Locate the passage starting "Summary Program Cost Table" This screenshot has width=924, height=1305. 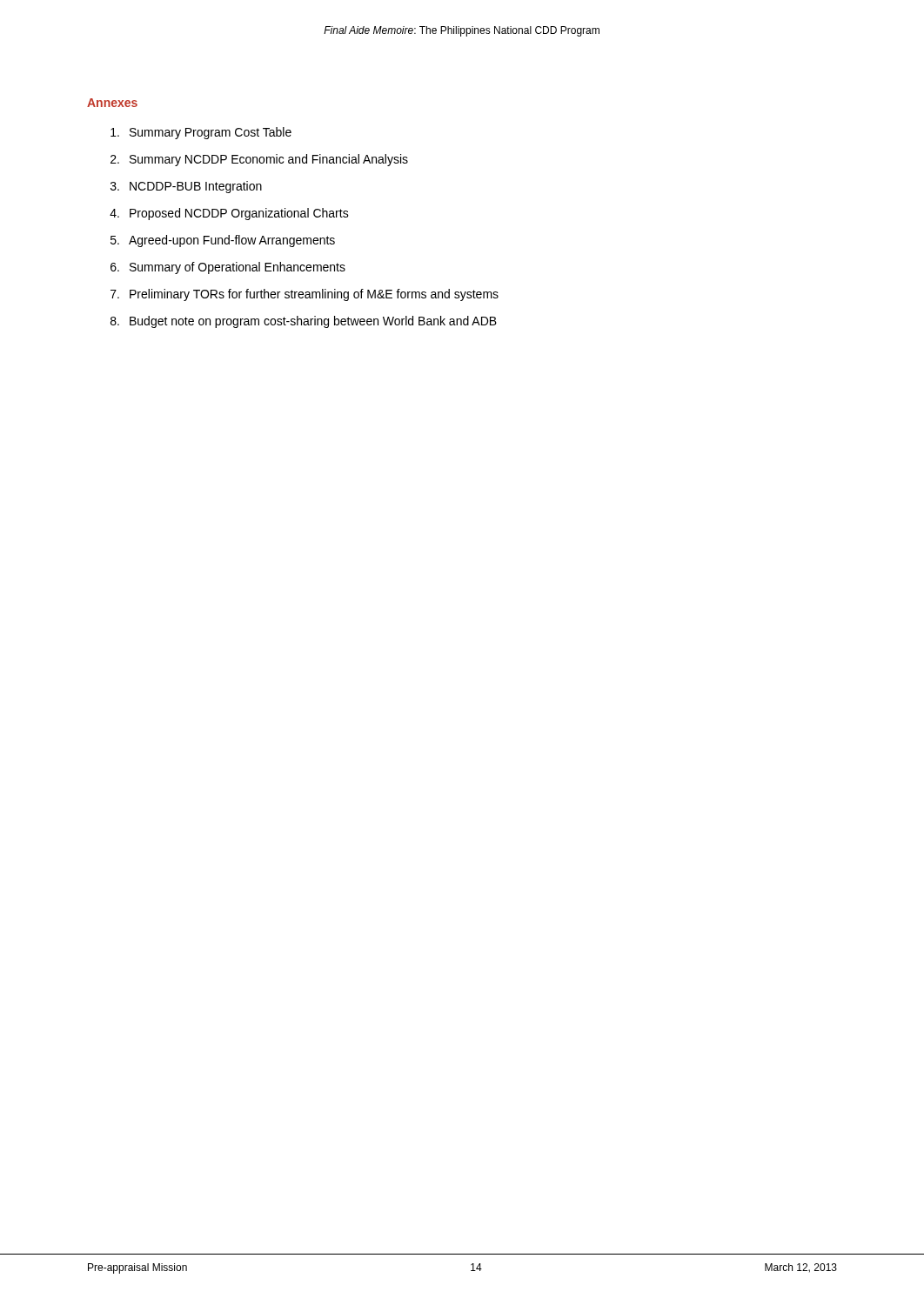201,133
